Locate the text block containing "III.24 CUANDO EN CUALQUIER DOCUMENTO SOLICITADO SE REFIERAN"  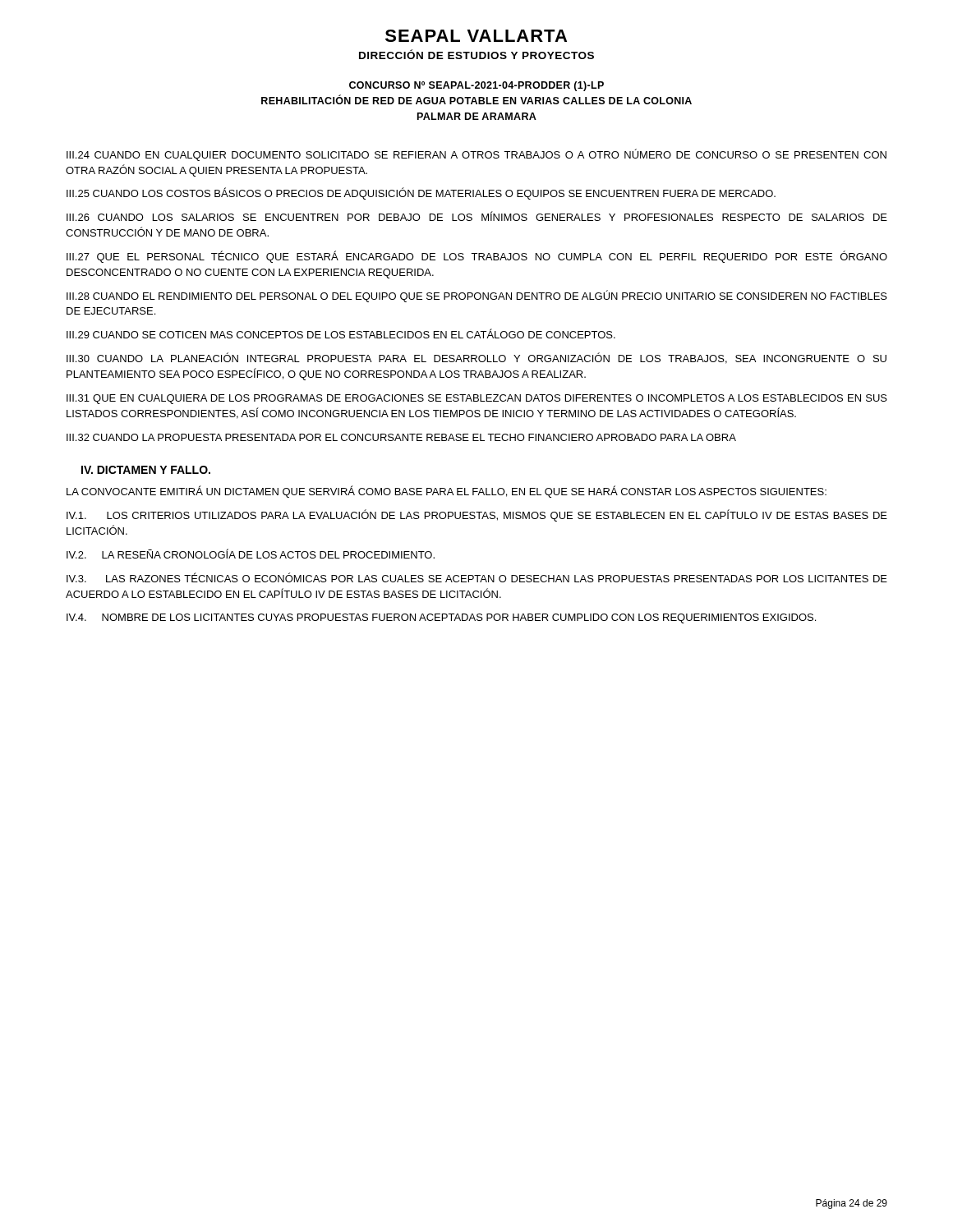[476, 162]
